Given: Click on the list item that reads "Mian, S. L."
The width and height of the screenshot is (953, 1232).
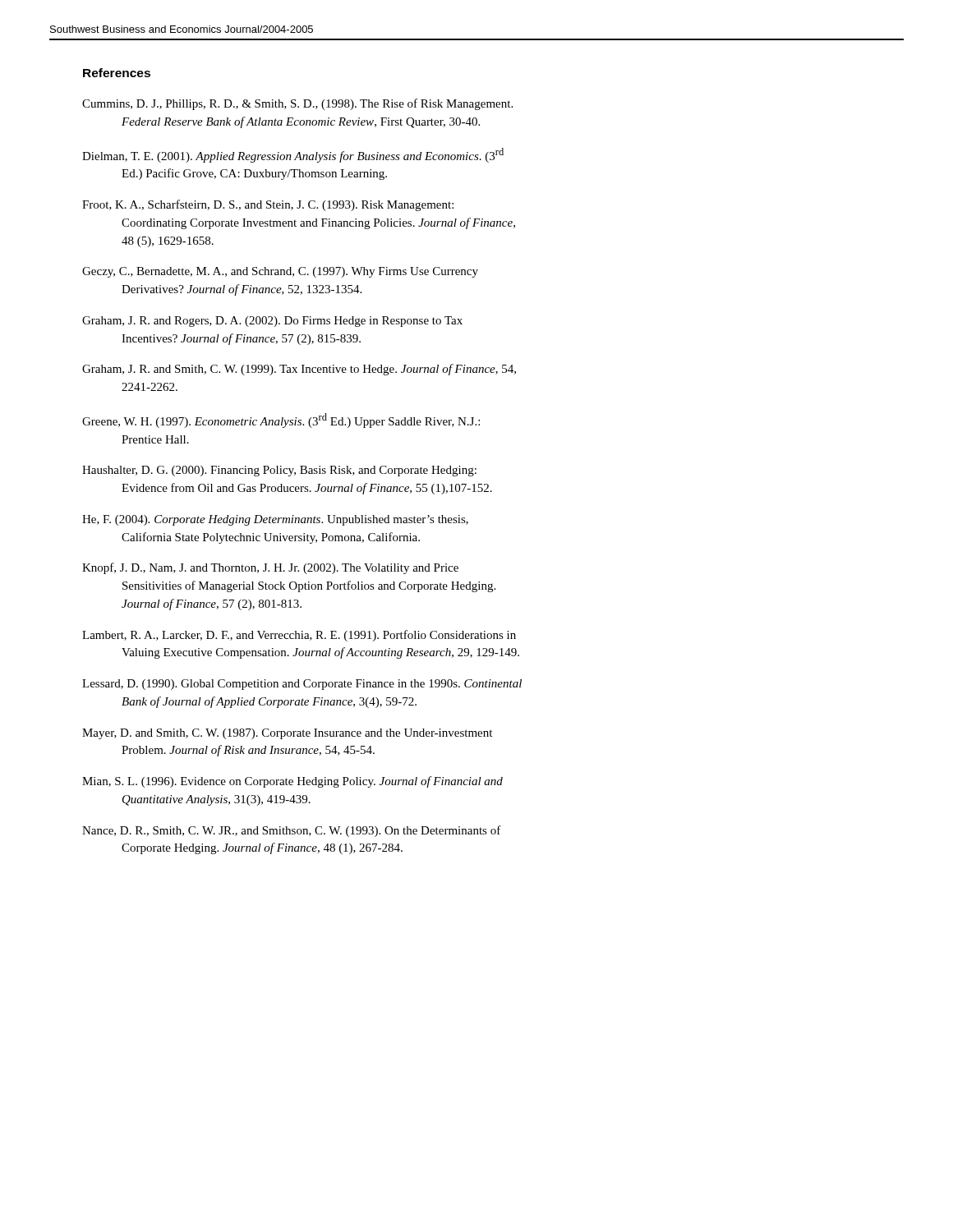Looking at the screenshot, I should coord(292,792).
